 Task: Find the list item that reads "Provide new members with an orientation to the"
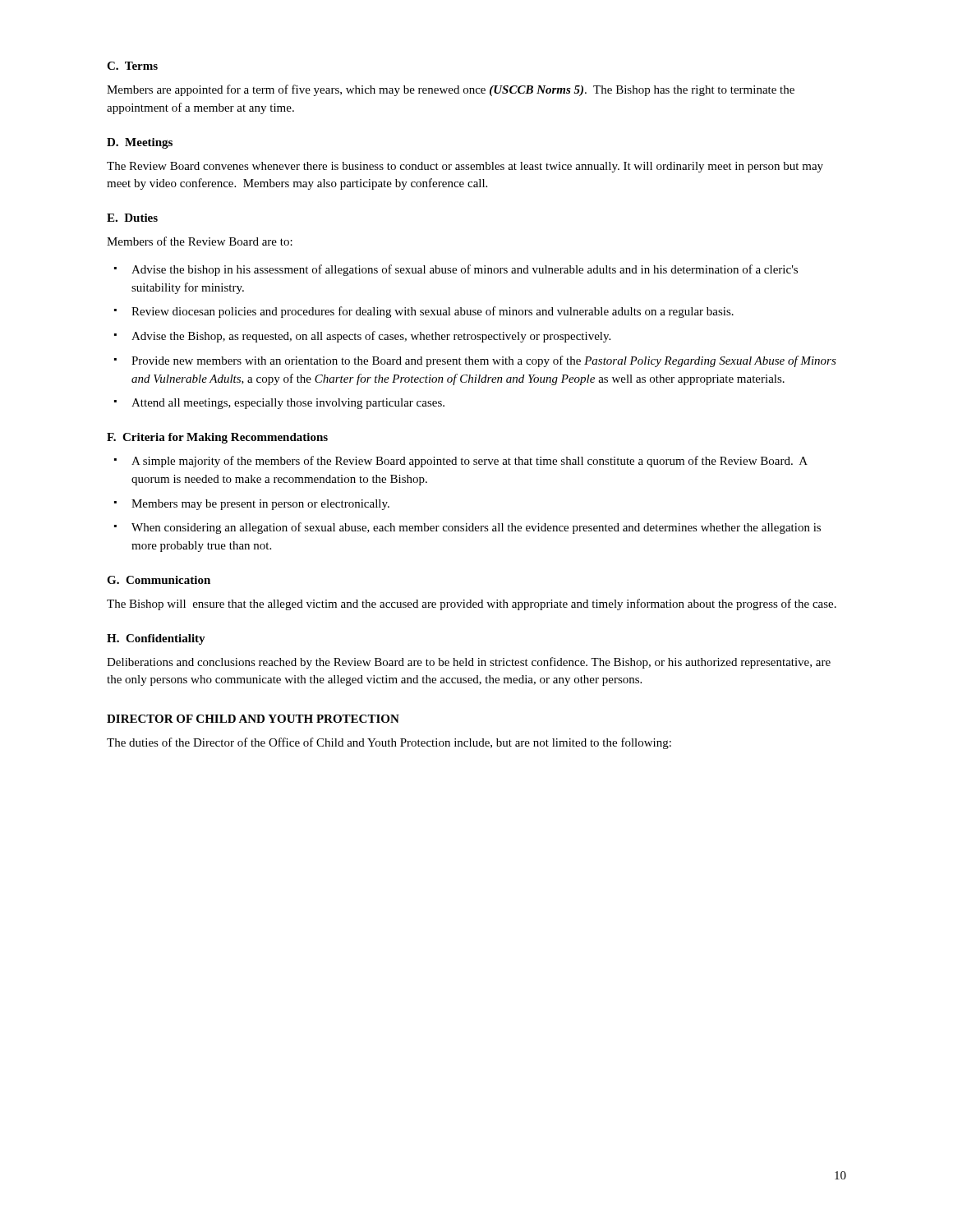[484, 369]
